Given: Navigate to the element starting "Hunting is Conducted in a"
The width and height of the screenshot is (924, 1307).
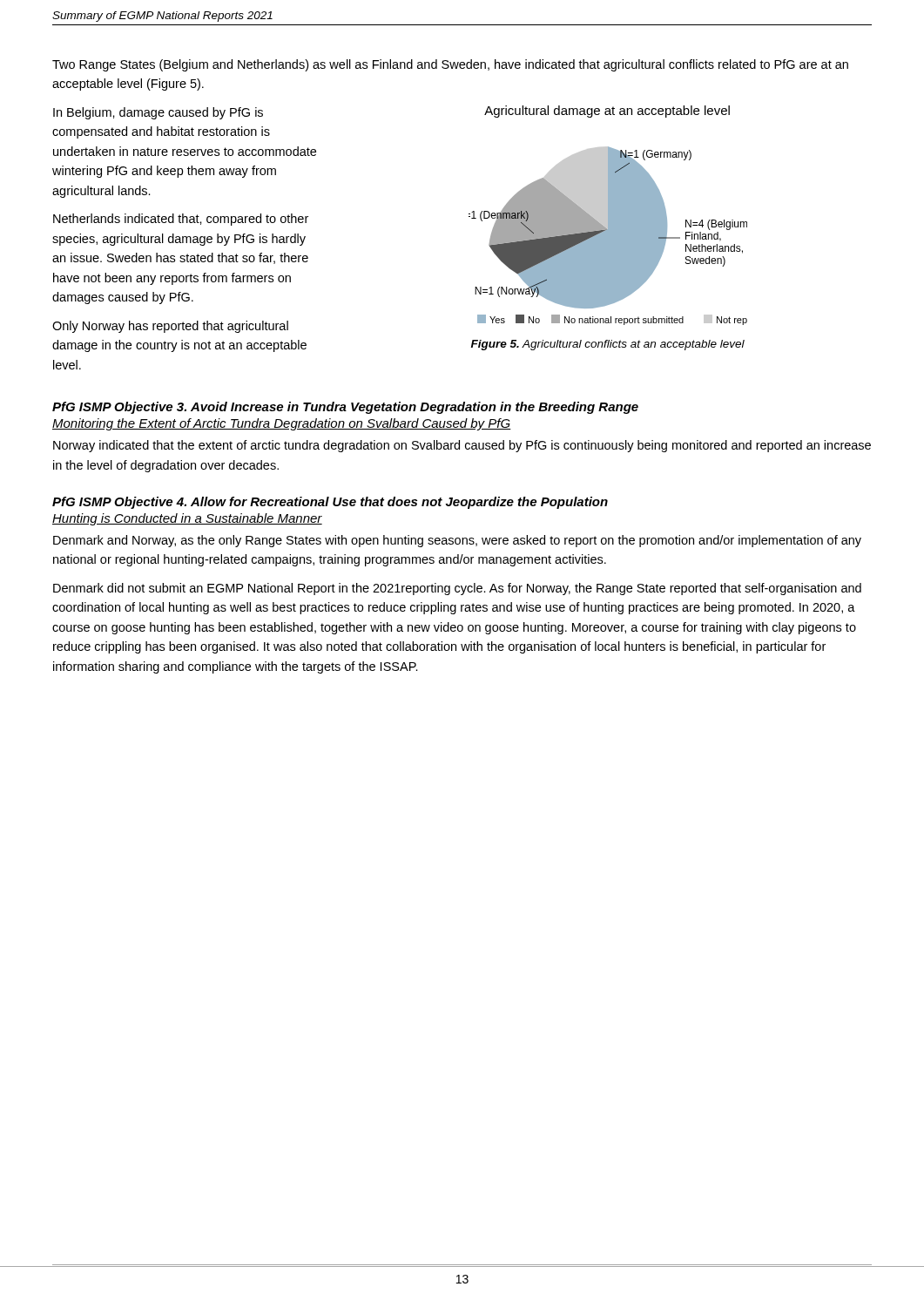Looking at the screenshot, I should coord(187,518).
